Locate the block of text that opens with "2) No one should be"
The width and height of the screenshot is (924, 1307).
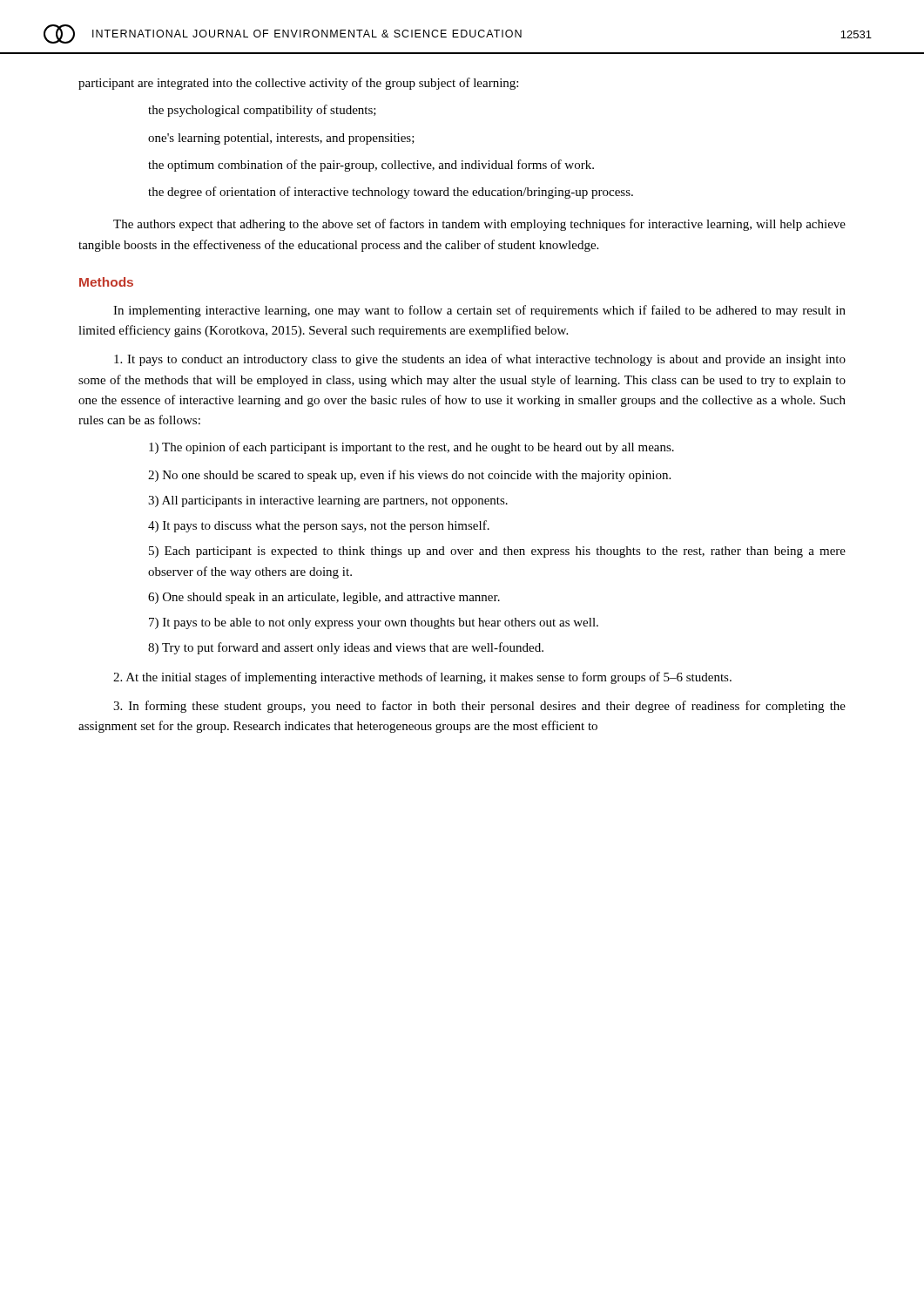click(x=410, y=474)
